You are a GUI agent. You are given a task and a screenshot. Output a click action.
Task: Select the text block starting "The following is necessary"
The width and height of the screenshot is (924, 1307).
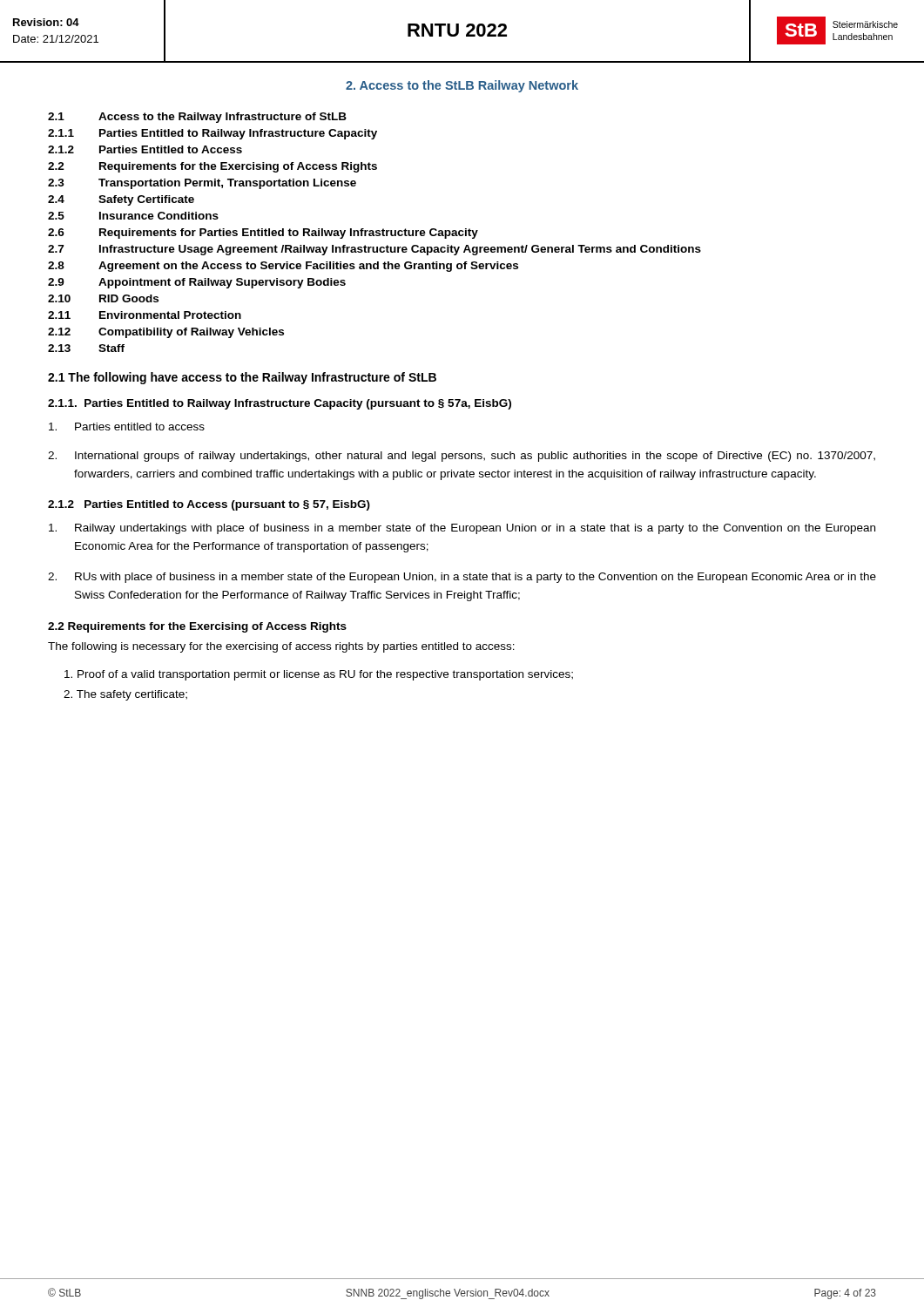(x=281, y=646)
